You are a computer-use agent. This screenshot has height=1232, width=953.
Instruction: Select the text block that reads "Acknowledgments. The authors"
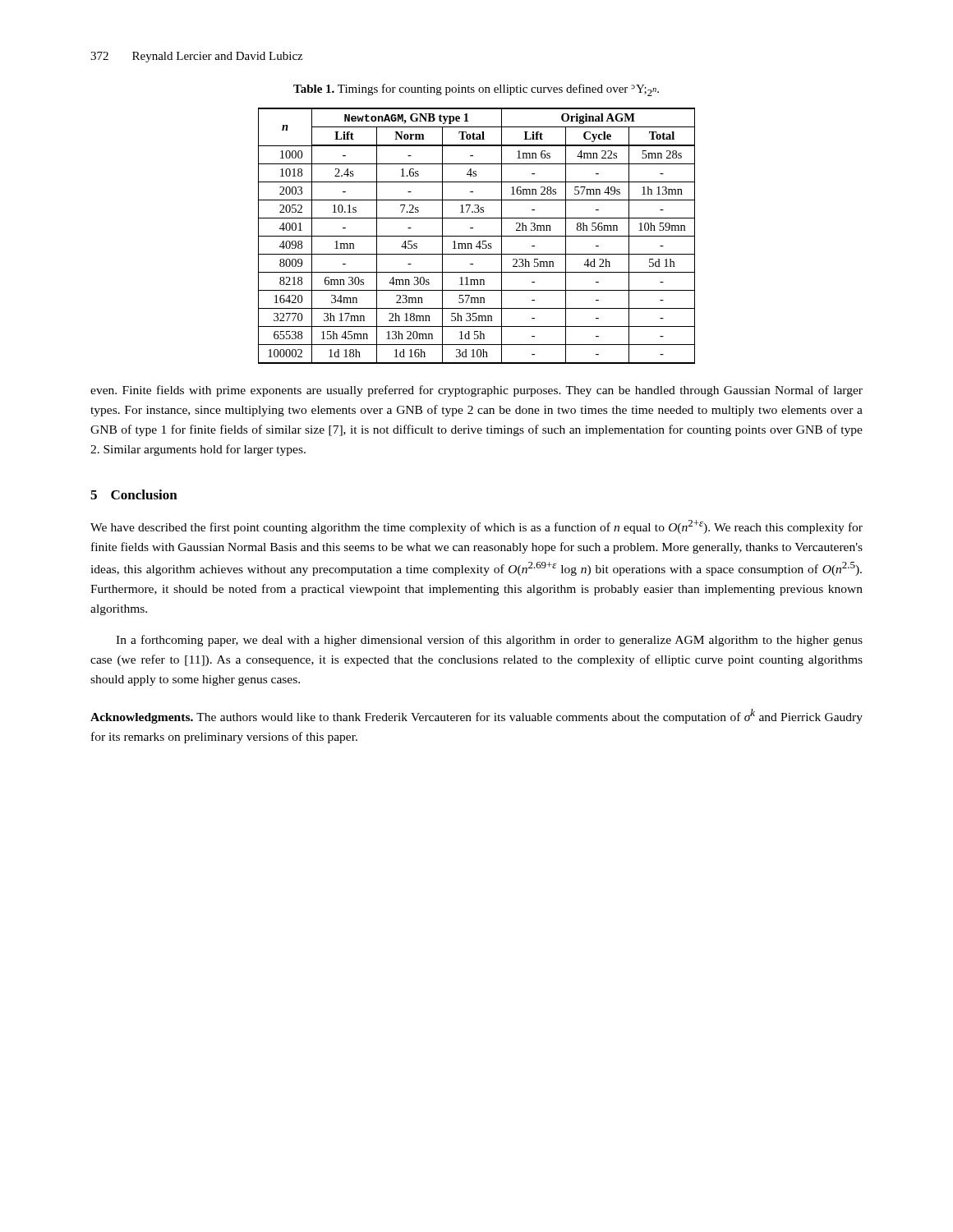(476, 724)
